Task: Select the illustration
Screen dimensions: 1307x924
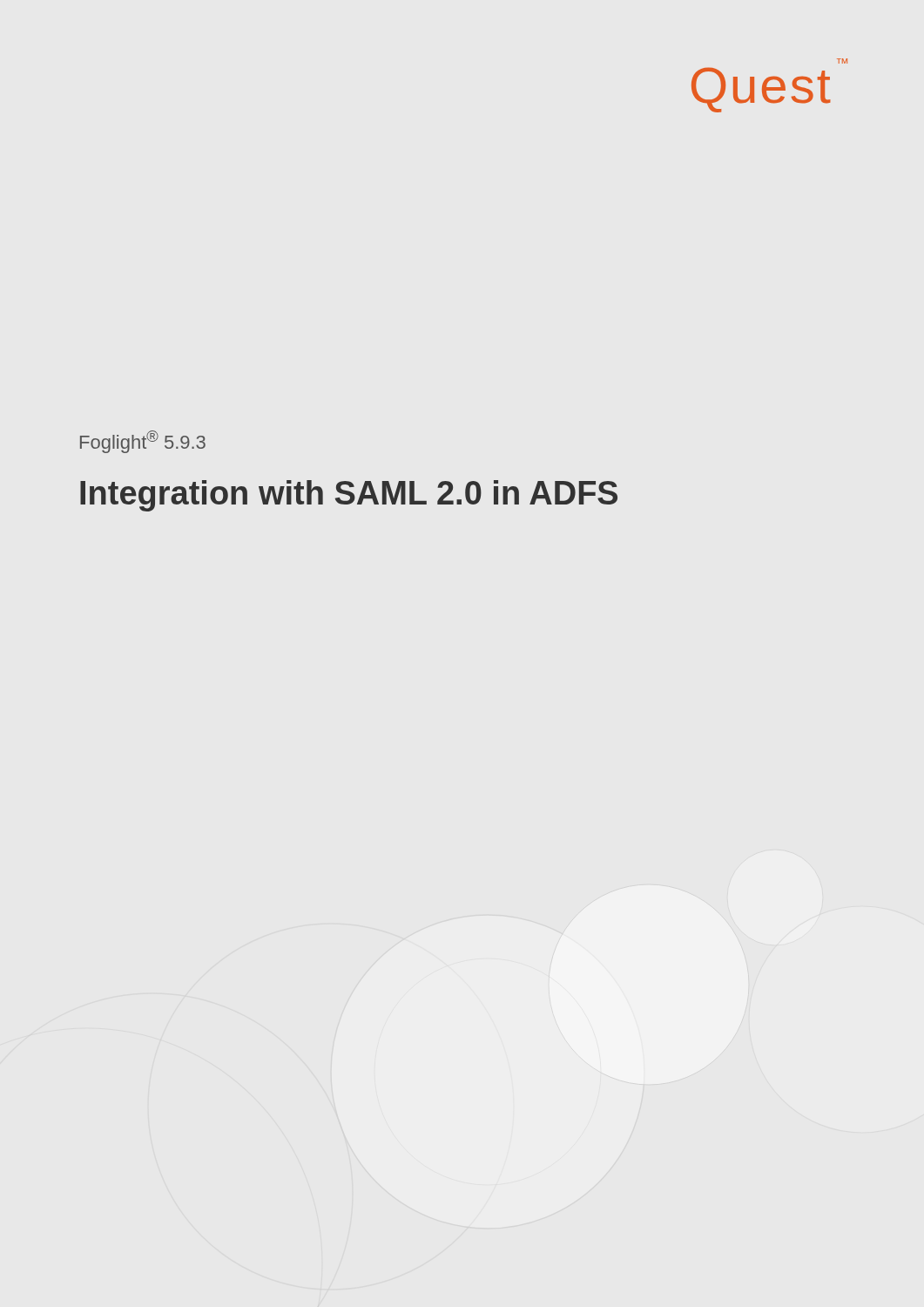Action: pyautogui.click(x=462, y=1024)
